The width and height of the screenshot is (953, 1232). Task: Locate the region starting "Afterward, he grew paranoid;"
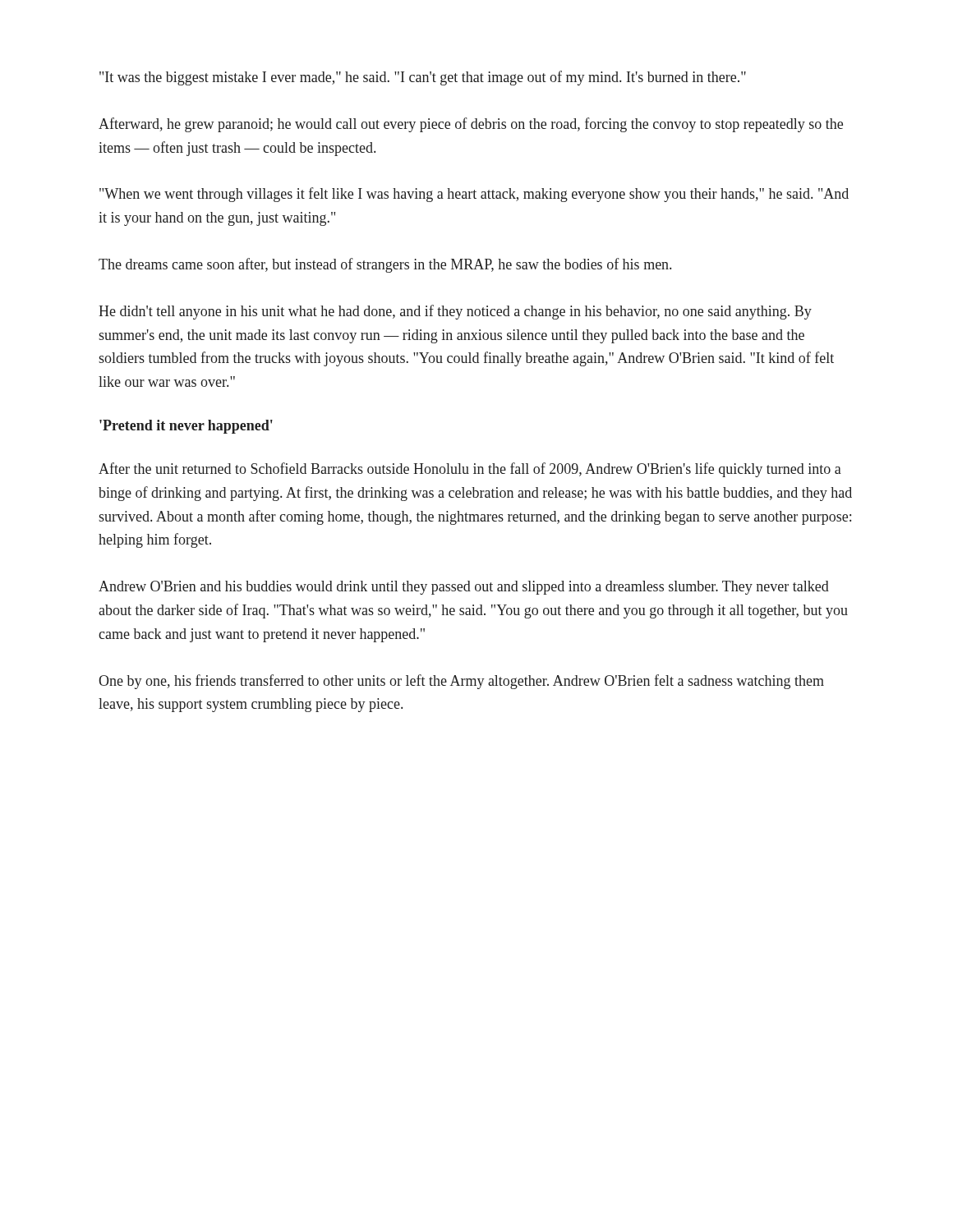coord(471,136)
